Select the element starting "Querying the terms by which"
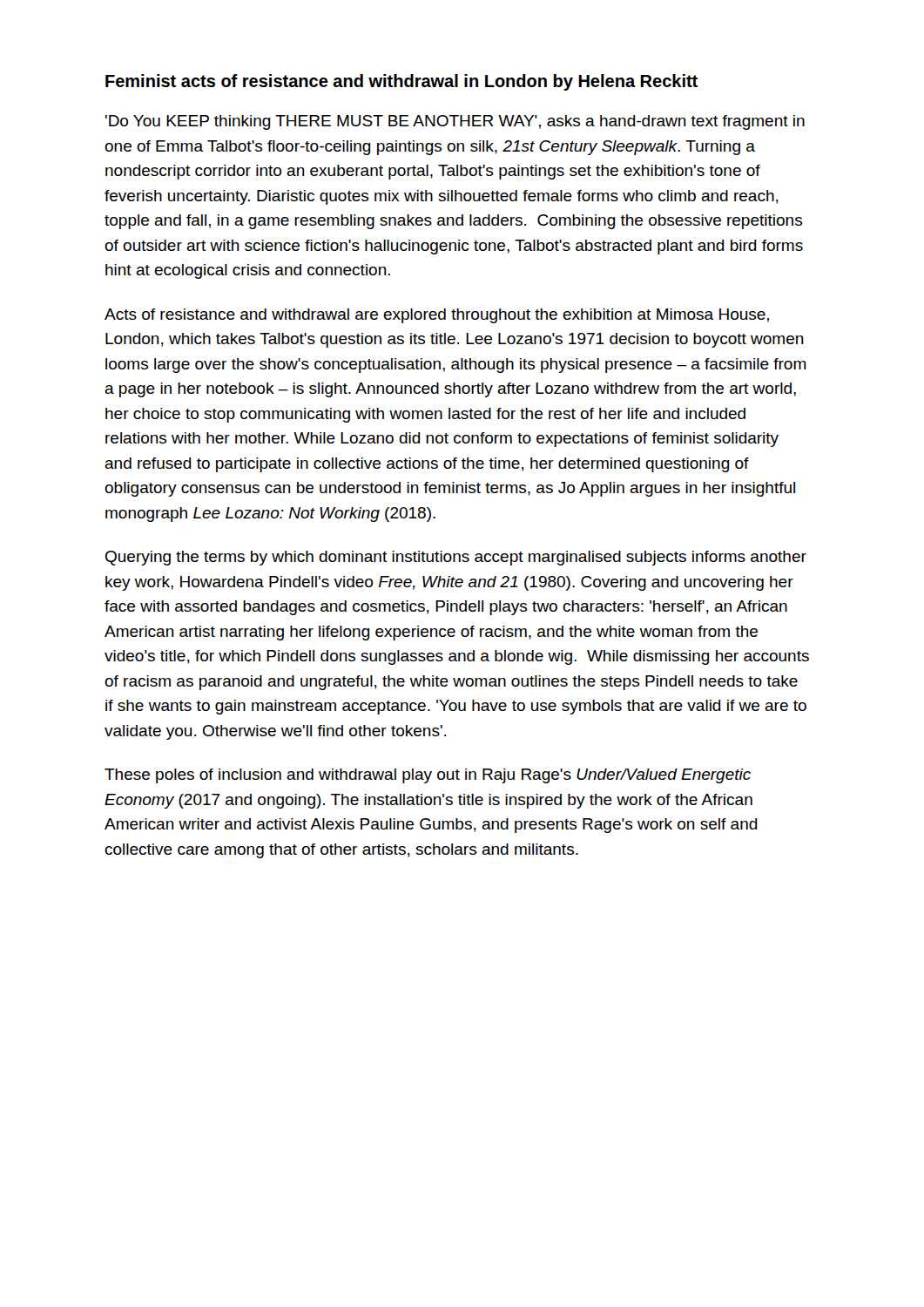Viewport: 924px width, 1307px height. point(457,643)
